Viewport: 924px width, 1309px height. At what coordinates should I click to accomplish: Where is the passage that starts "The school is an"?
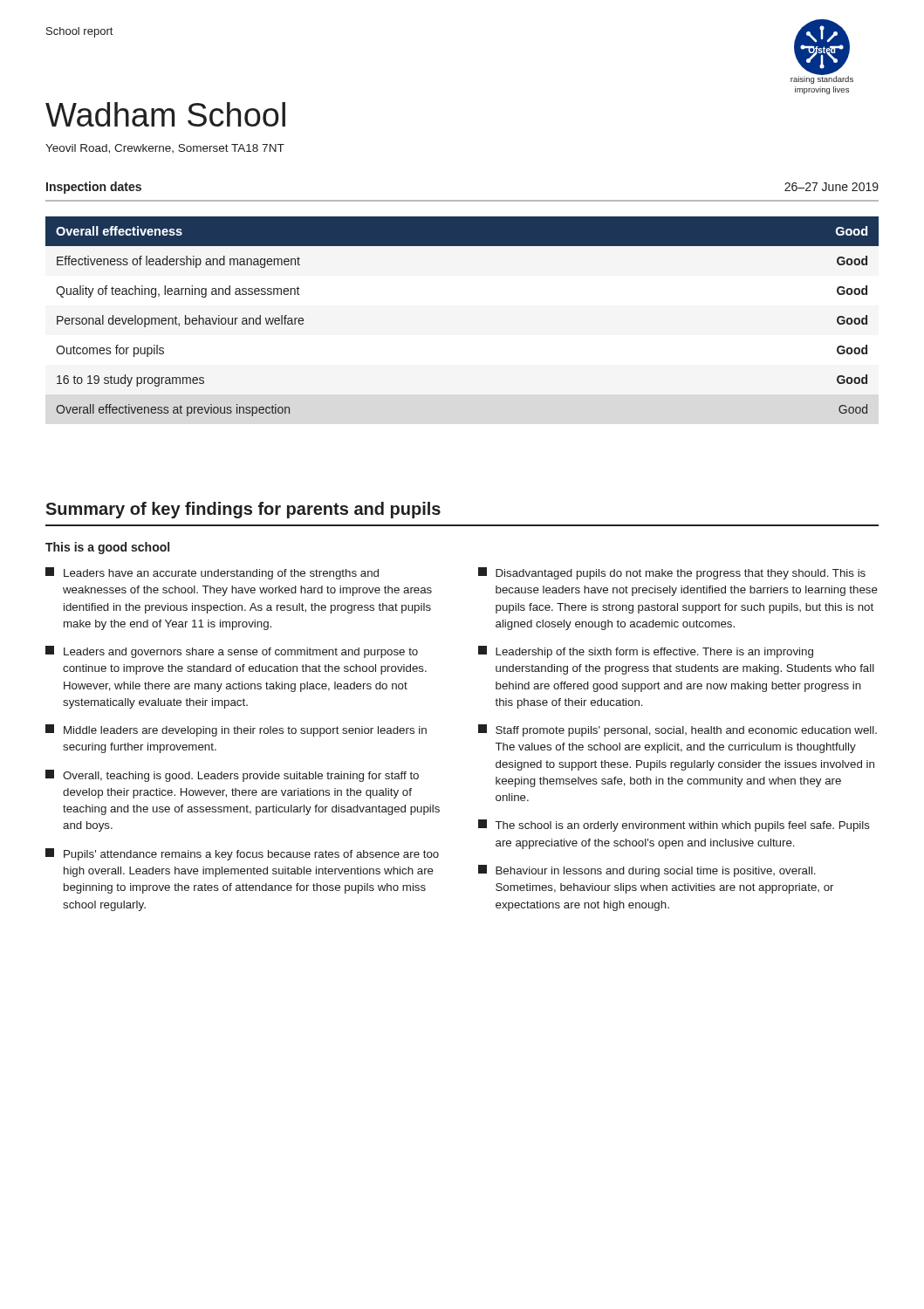tap(678, 834)
